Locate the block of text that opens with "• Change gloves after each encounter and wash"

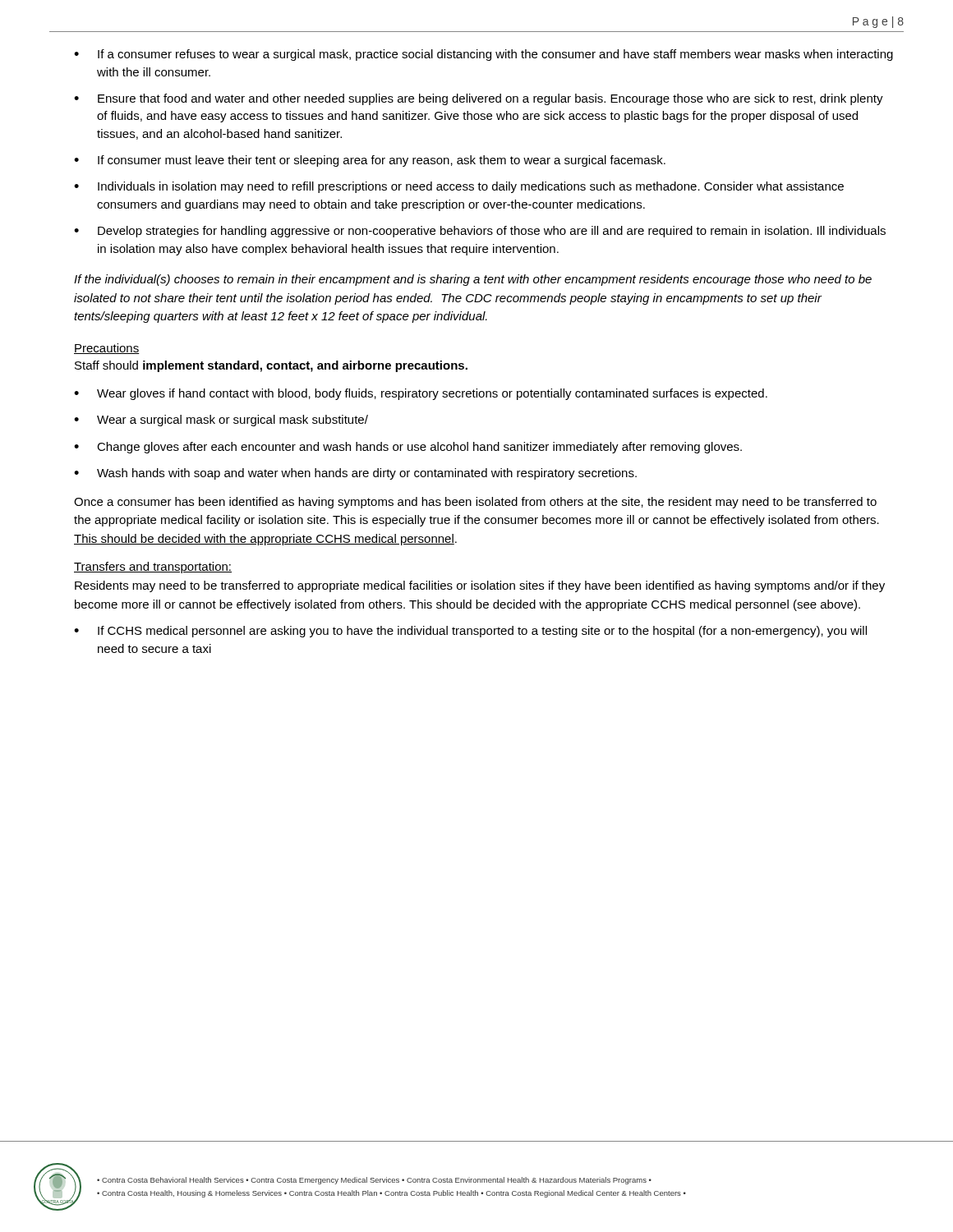[x=485, y=447]
